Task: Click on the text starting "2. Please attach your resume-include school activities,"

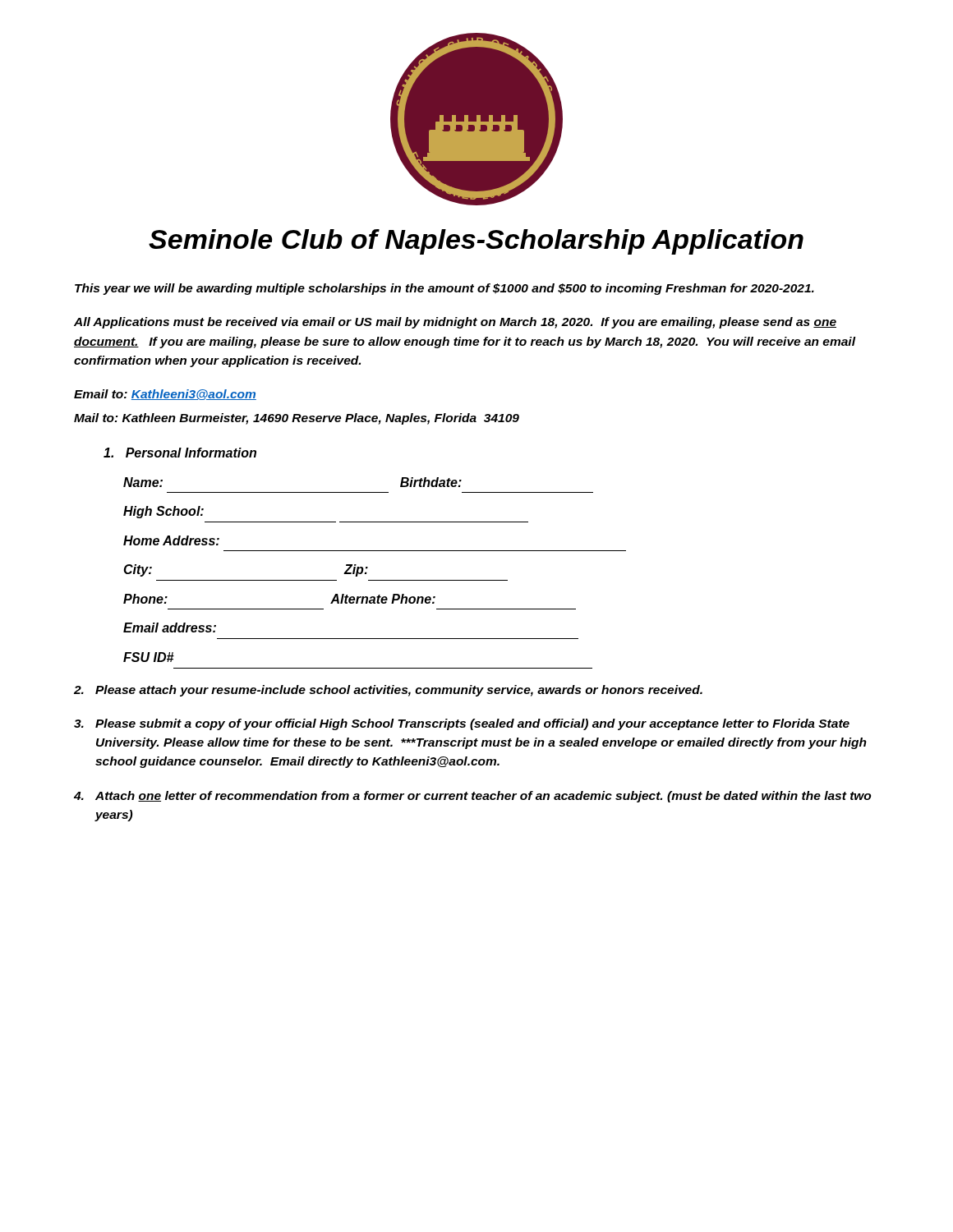Action: pos(476,689)
